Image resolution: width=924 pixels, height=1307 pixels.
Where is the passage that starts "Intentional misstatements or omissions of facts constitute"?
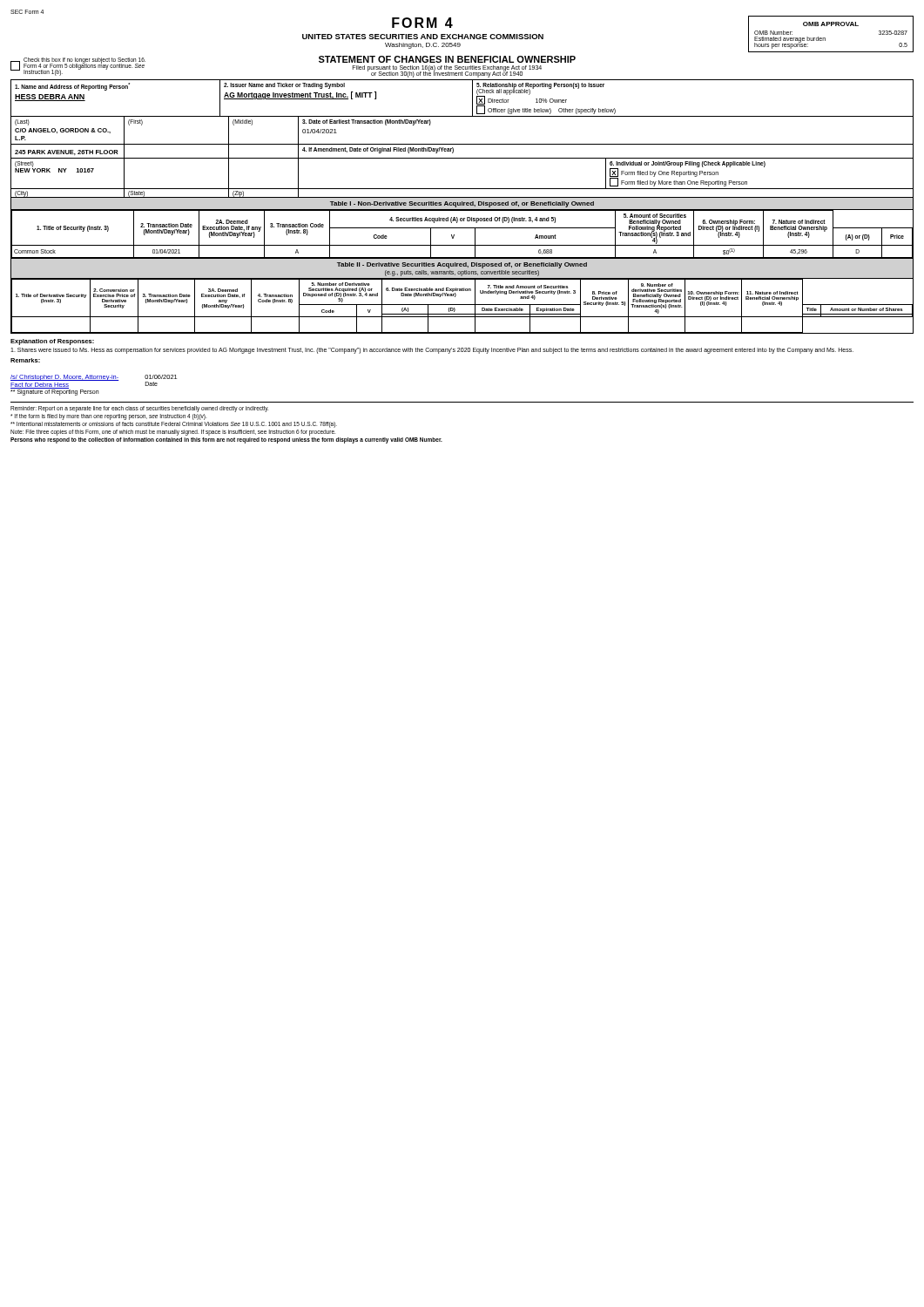point(174,424)
